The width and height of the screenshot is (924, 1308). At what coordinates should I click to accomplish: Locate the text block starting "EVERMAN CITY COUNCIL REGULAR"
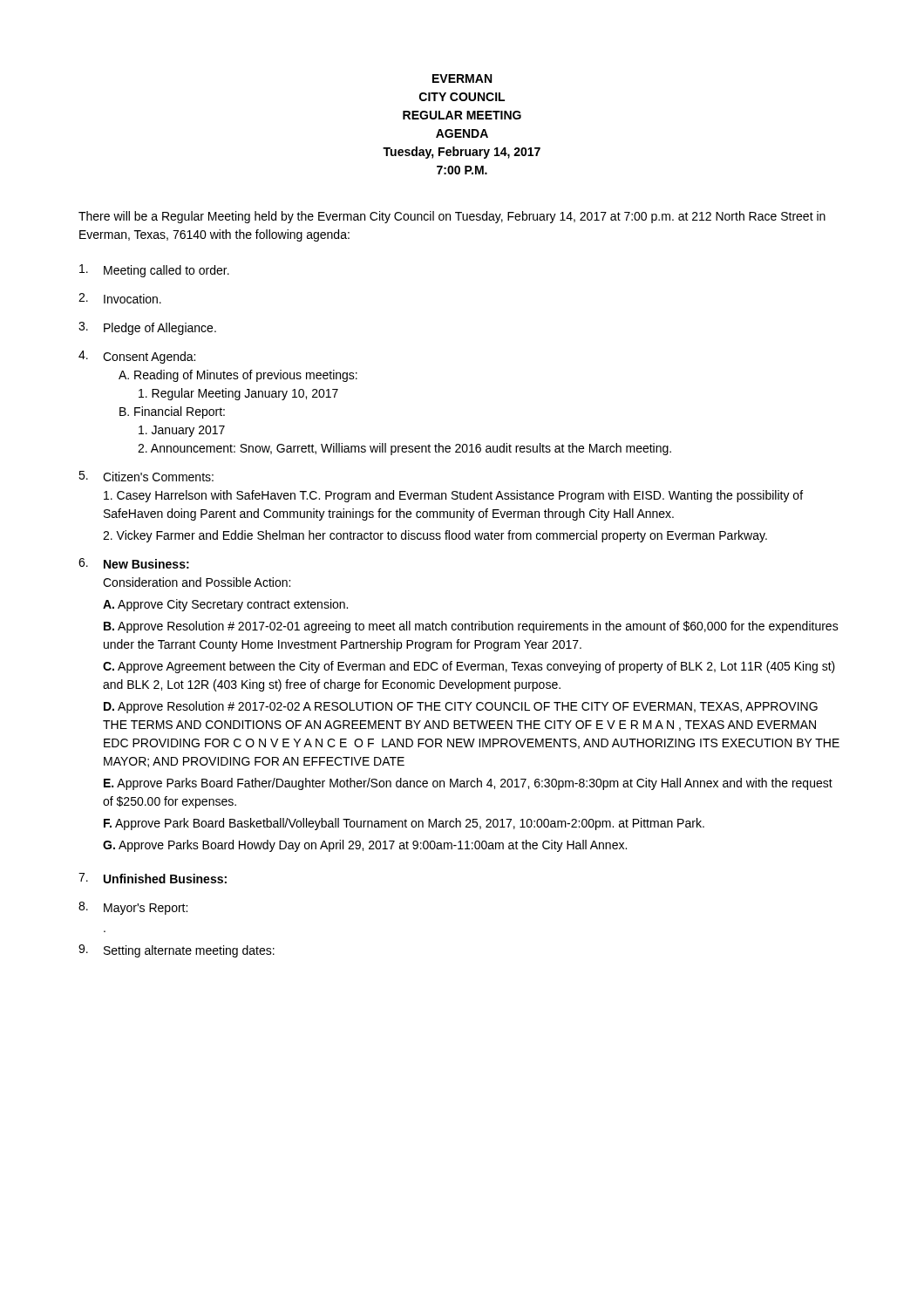[x=462, y=125]
